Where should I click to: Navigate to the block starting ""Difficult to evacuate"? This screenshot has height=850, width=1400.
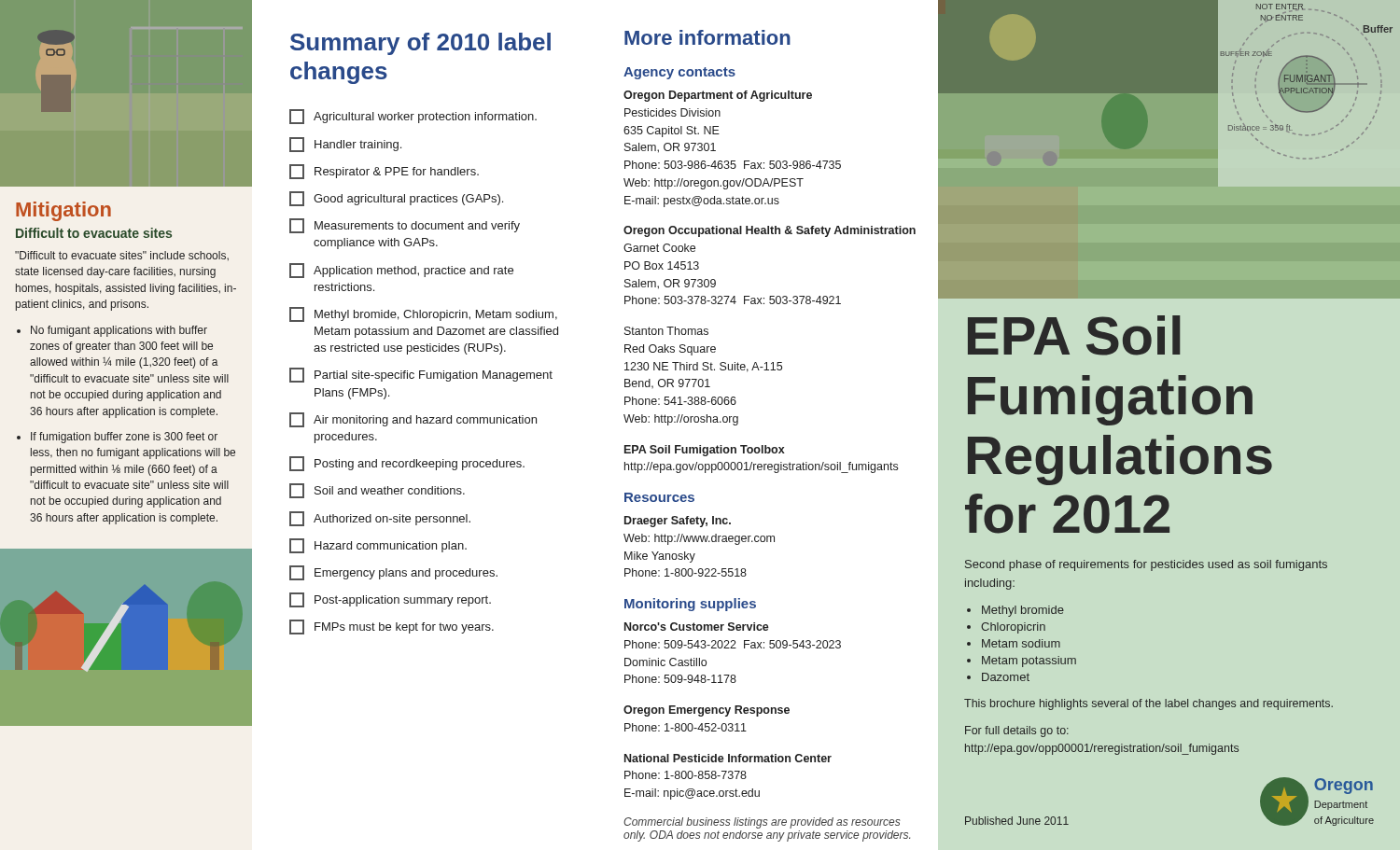(x=126, y=281)
